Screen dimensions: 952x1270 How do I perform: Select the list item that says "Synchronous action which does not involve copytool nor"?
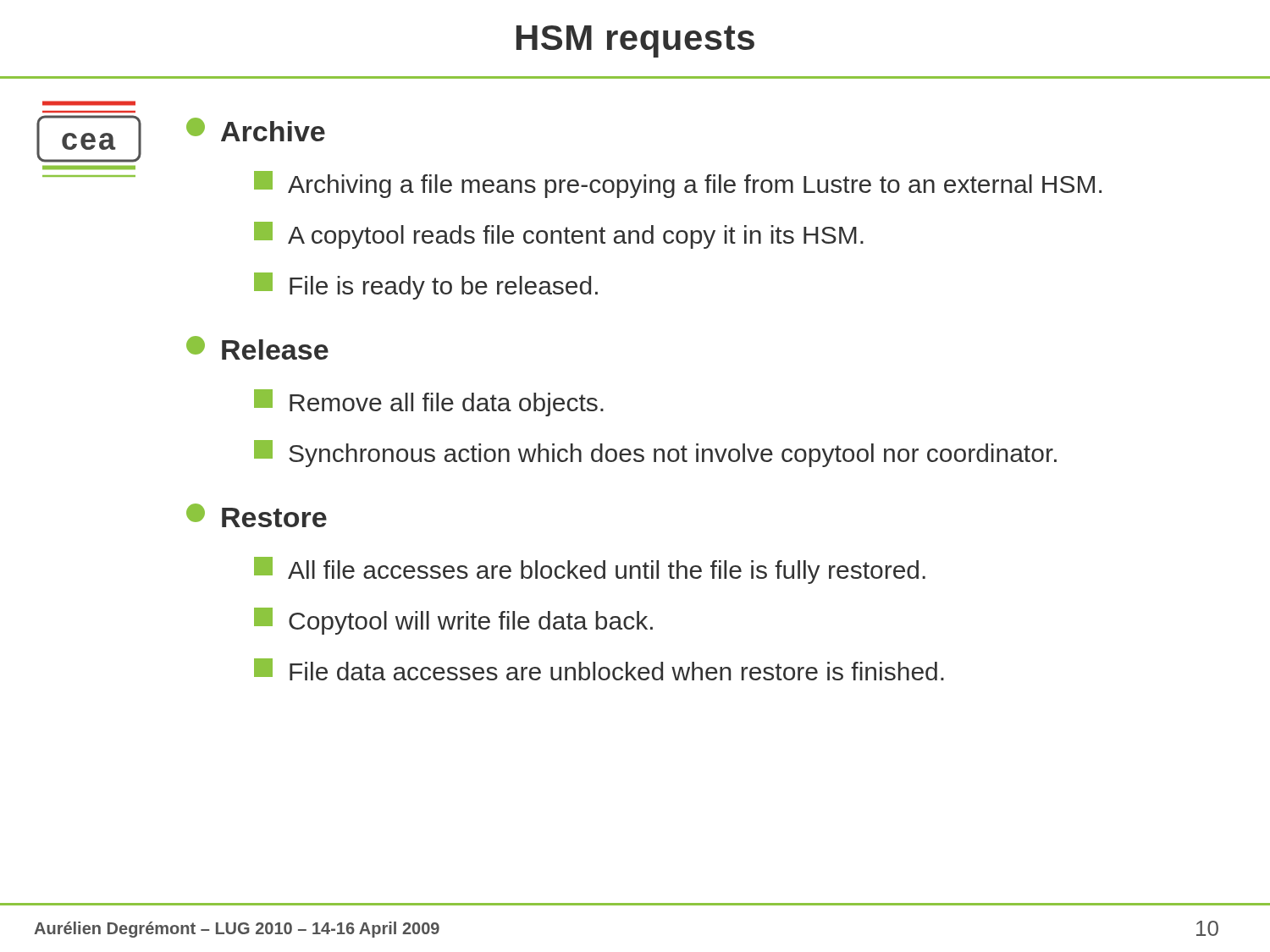[656, 453]
